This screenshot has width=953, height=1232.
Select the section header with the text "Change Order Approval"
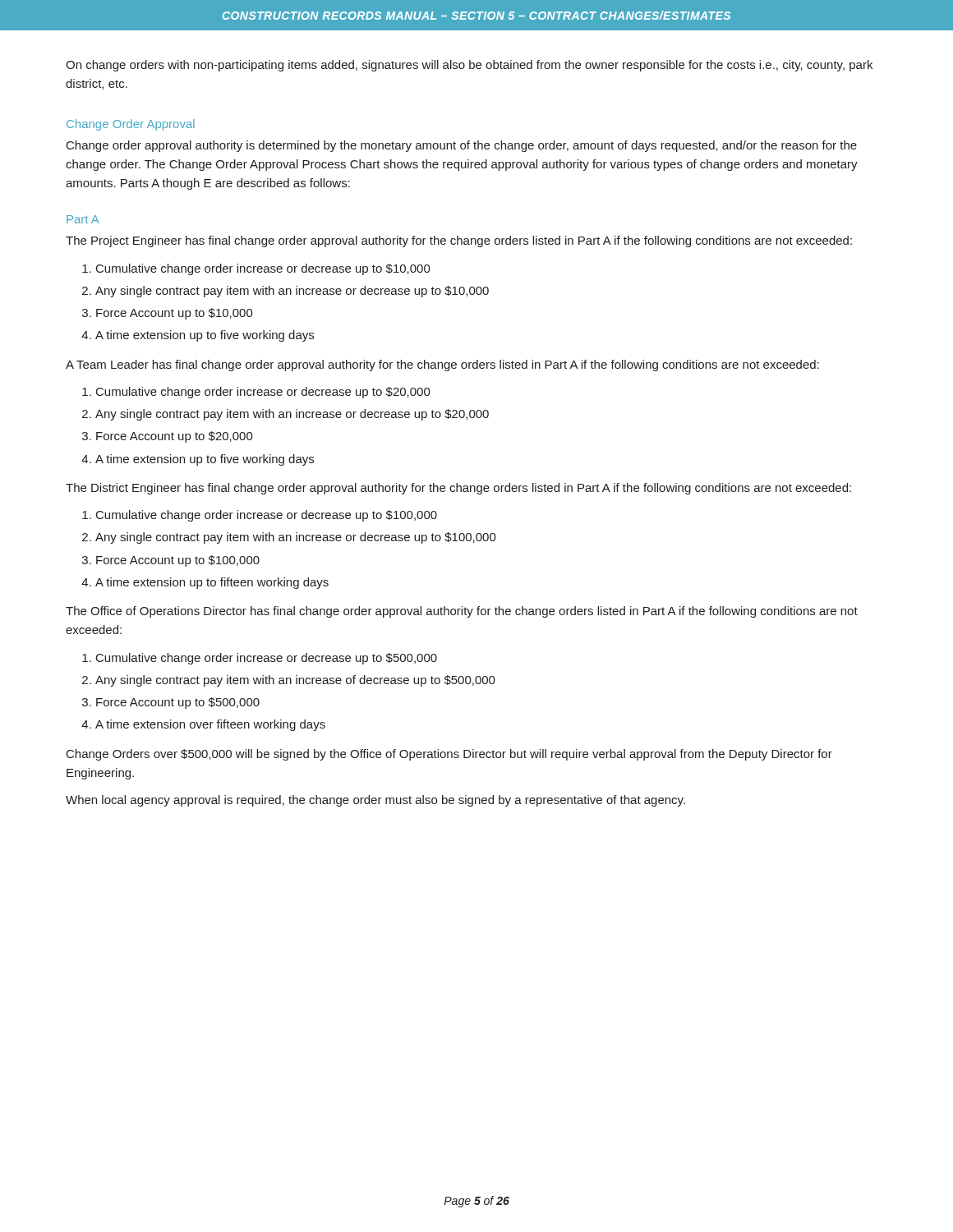point(130,123)
